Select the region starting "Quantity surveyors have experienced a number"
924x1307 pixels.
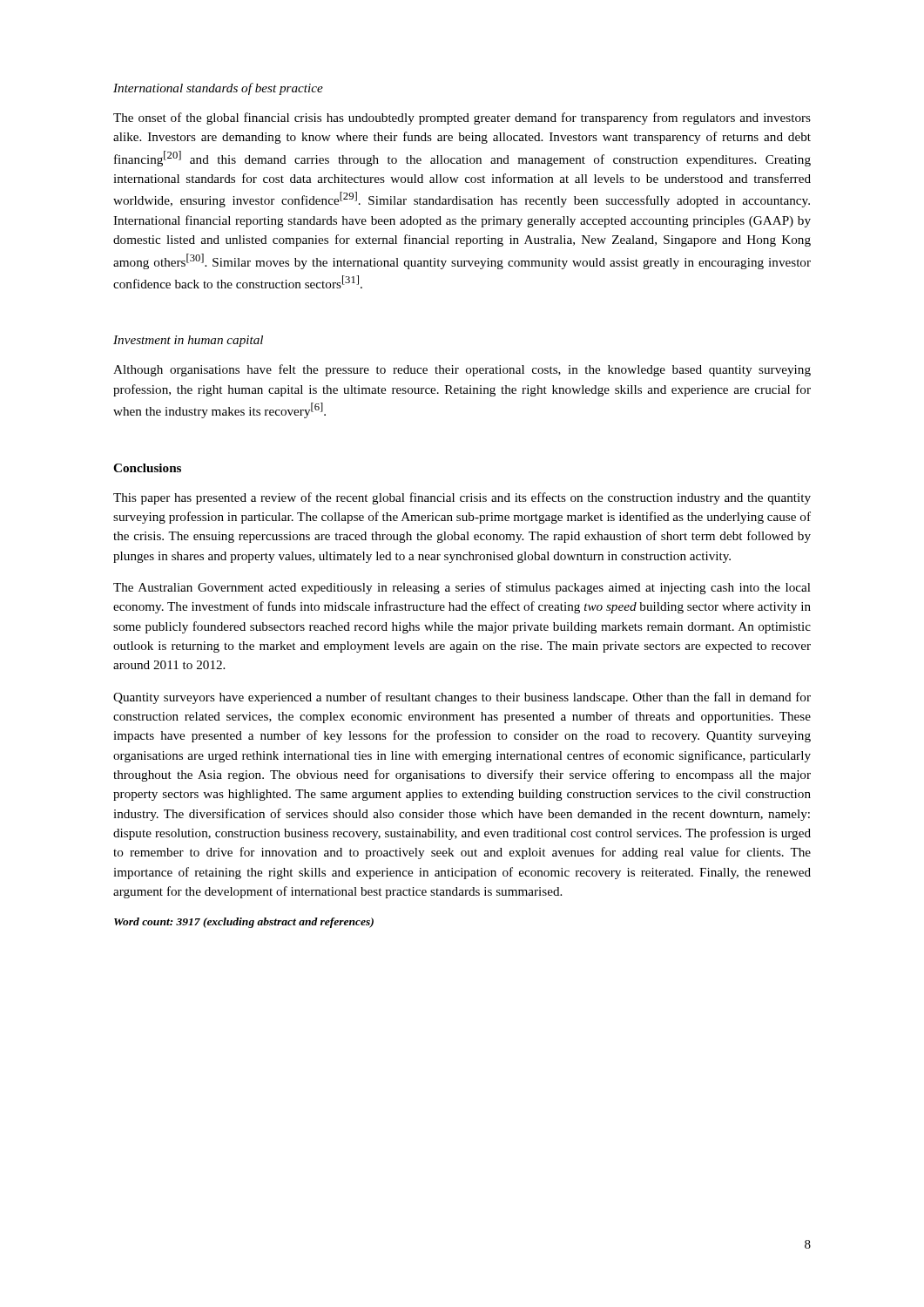(462, 794)
